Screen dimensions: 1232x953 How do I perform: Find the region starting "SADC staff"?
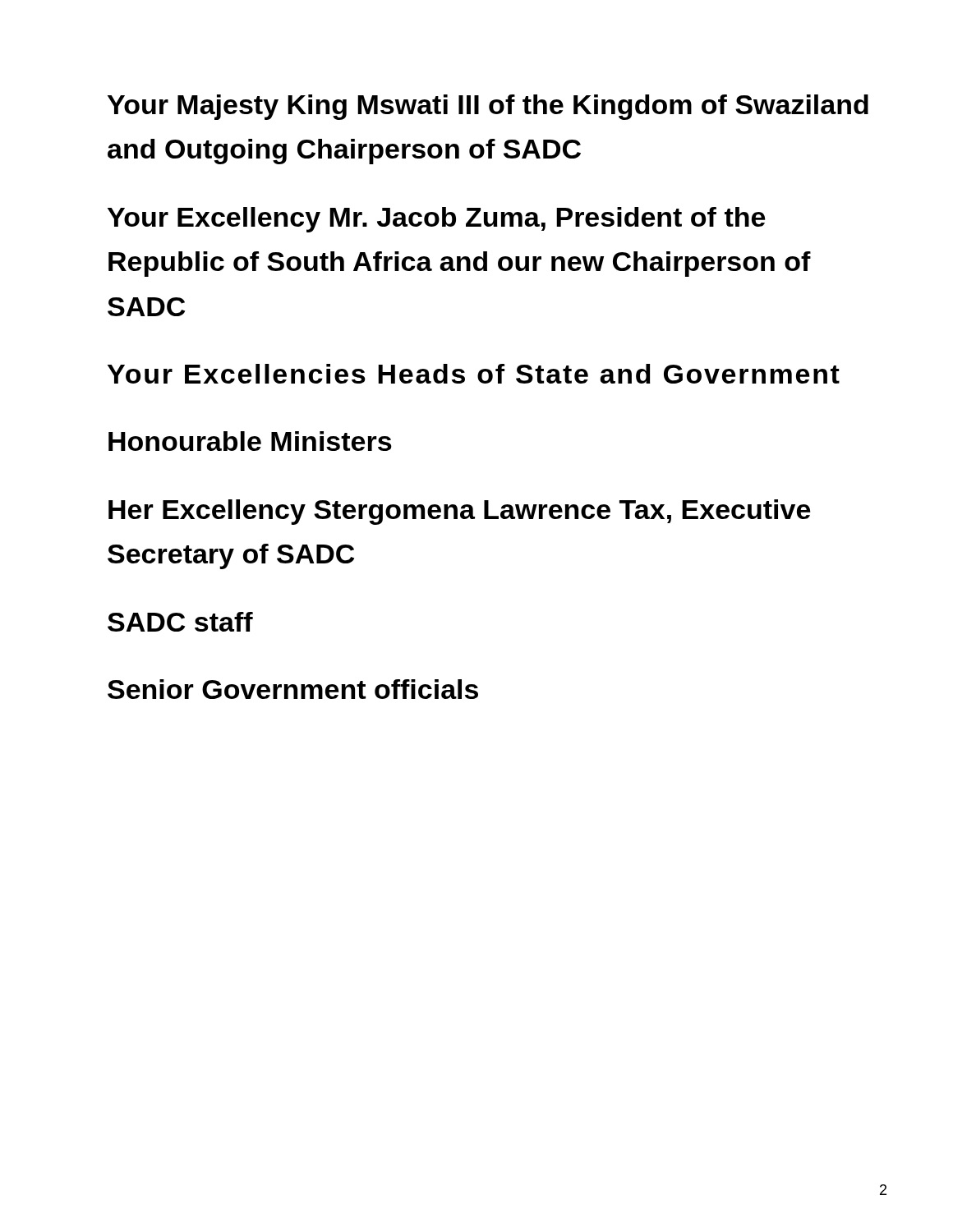coord(180,621)
